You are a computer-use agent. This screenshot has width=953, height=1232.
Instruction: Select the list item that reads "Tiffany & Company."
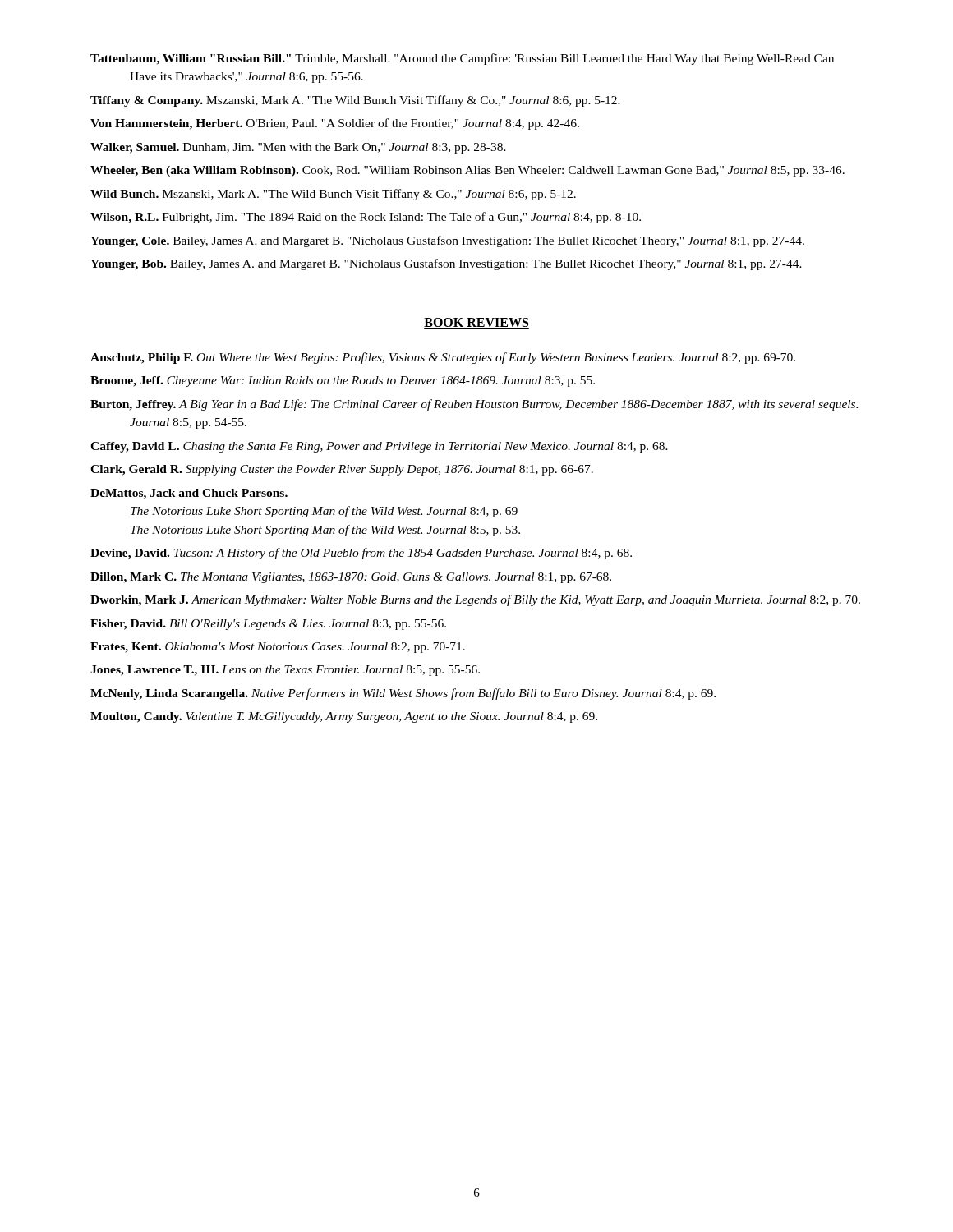coord(356,100)
